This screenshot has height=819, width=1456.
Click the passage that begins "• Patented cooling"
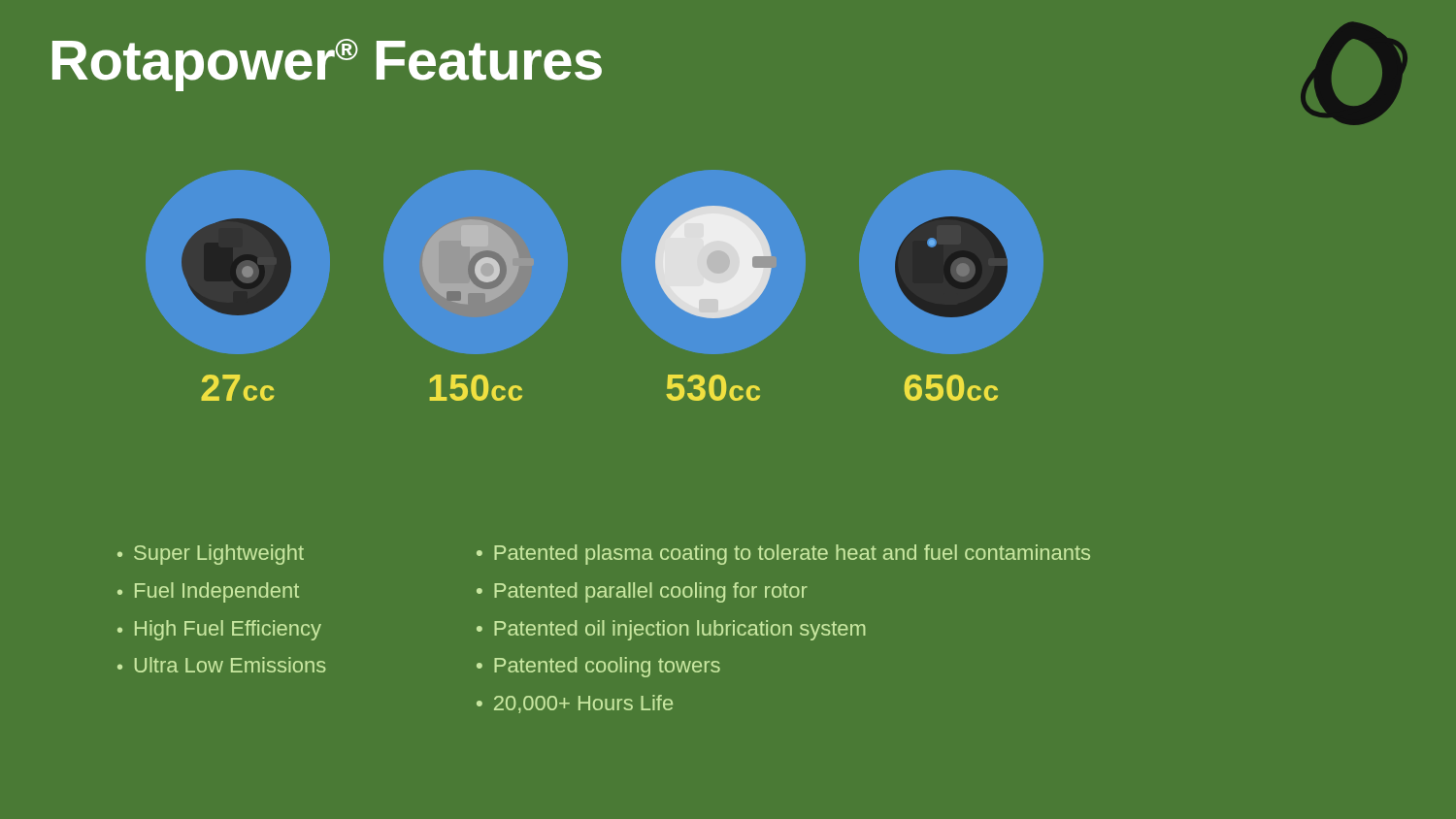[598, 666]
